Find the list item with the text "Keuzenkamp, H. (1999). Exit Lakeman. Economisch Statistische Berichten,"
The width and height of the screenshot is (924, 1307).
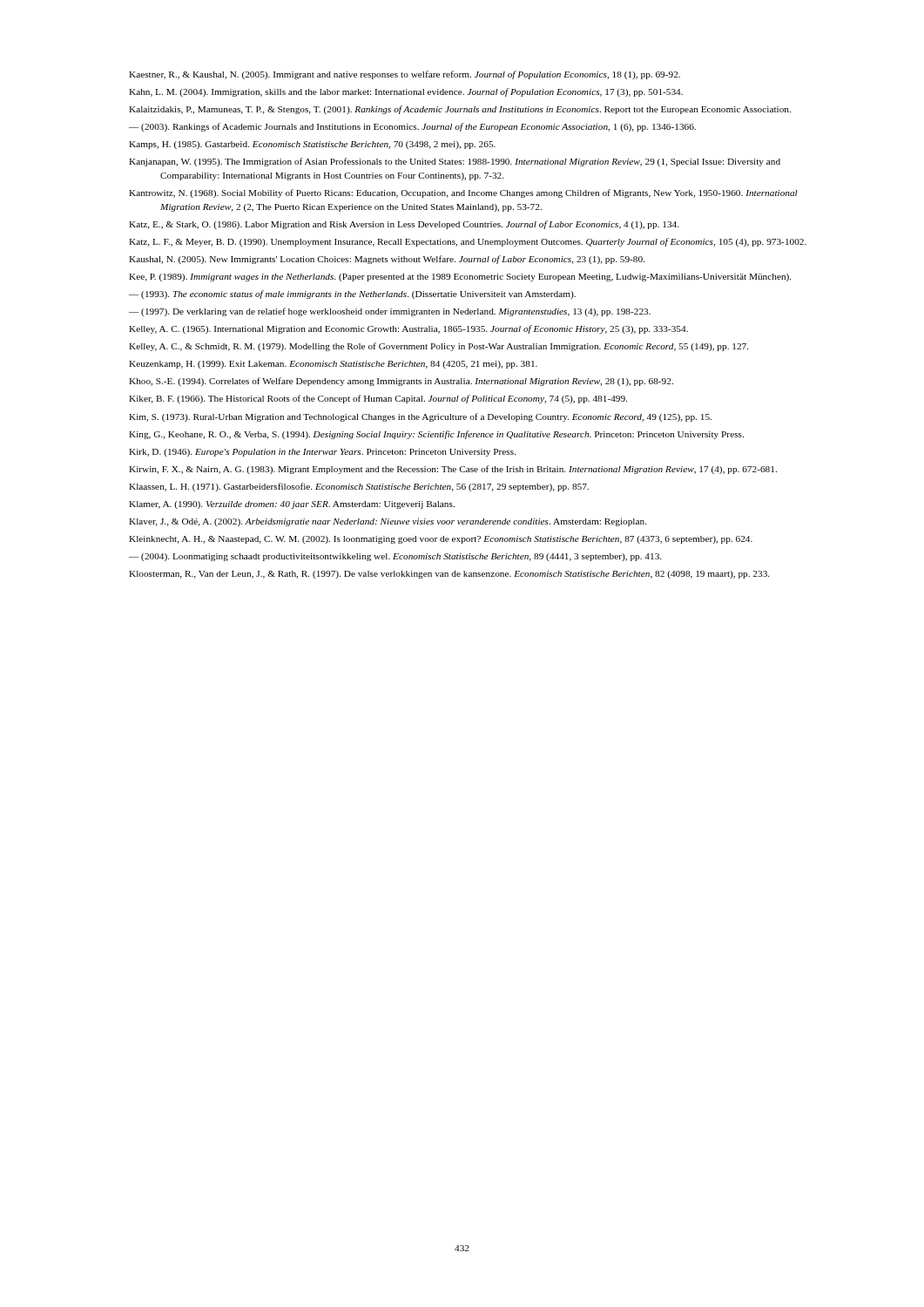coord(333,364)
